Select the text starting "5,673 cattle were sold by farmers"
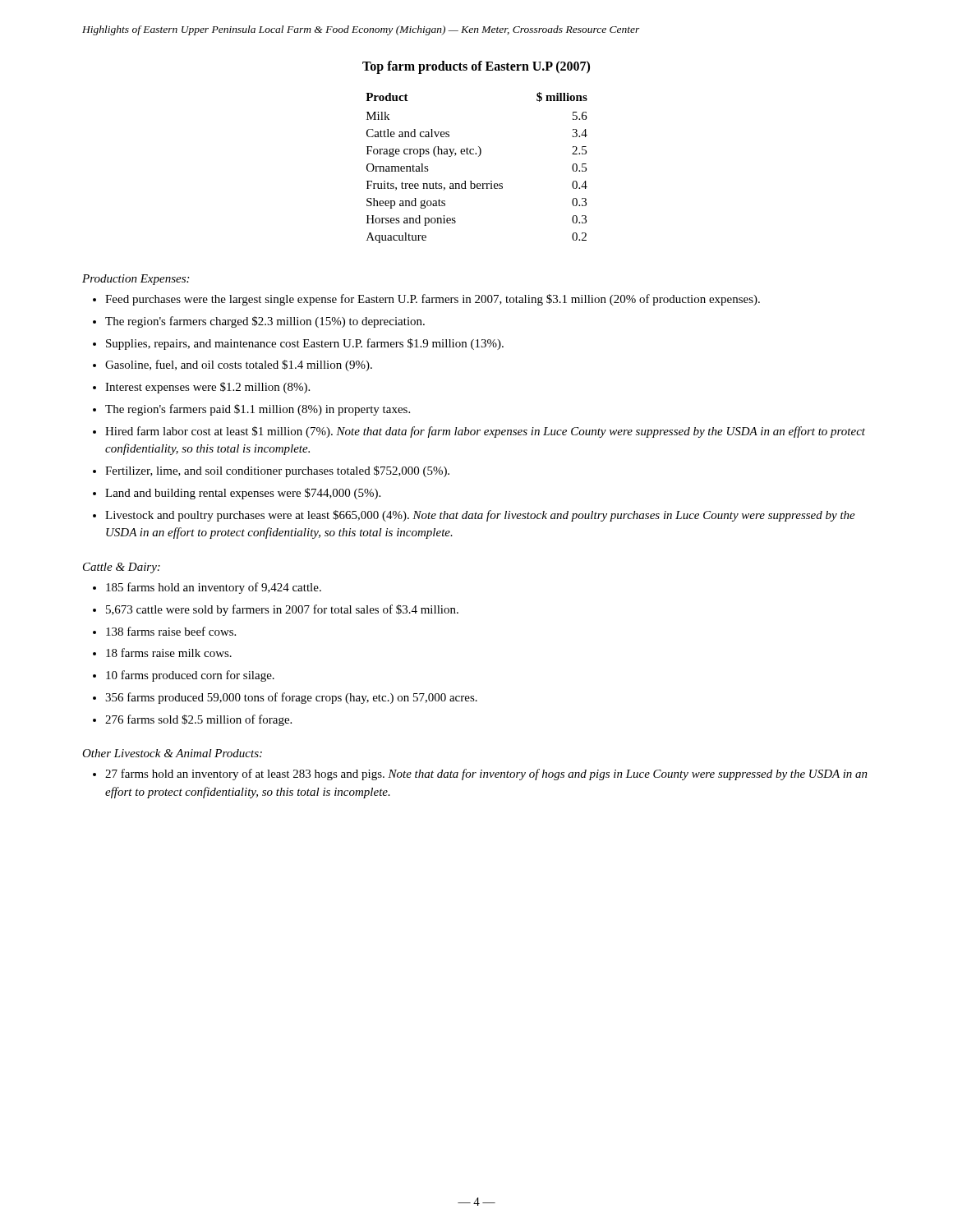Screen dimensions: 1232x953 click(282, 609)
